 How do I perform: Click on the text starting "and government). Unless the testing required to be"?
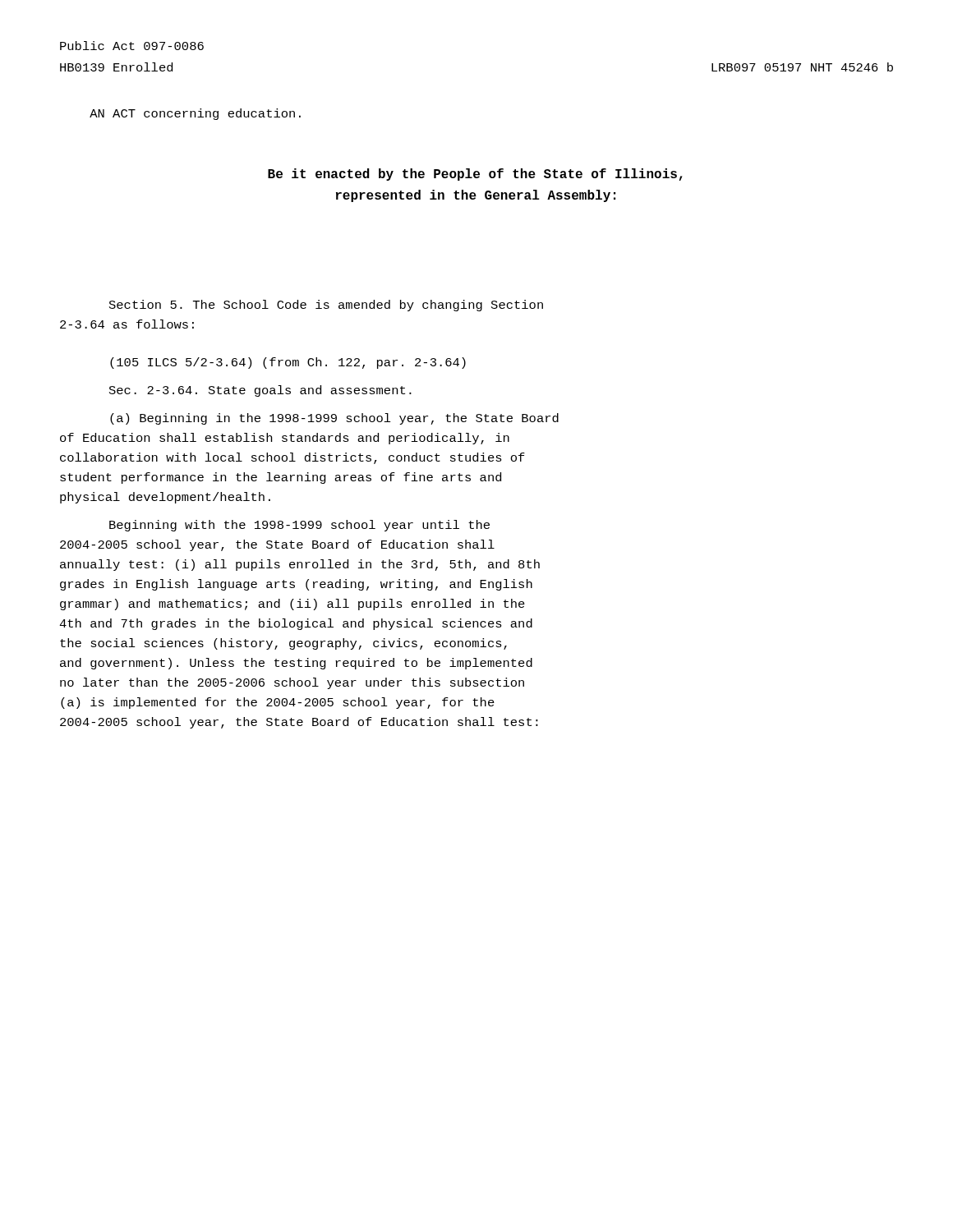pos(296,664)
